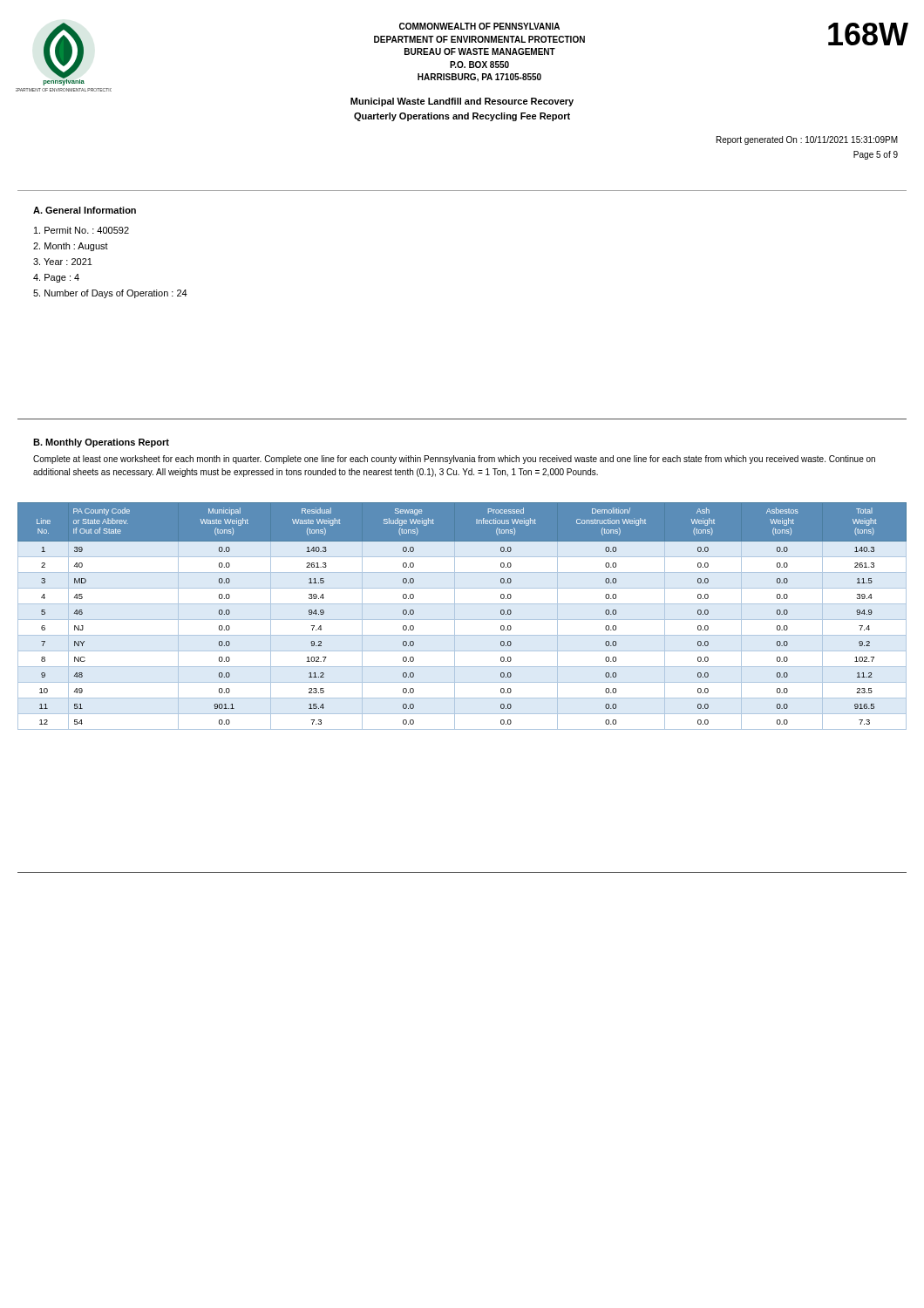924x1308 pixels.
Task: Click on the text with the text "Report generated On : 10/11/2021 15:31:09PM"
Action: coord(807,140)
